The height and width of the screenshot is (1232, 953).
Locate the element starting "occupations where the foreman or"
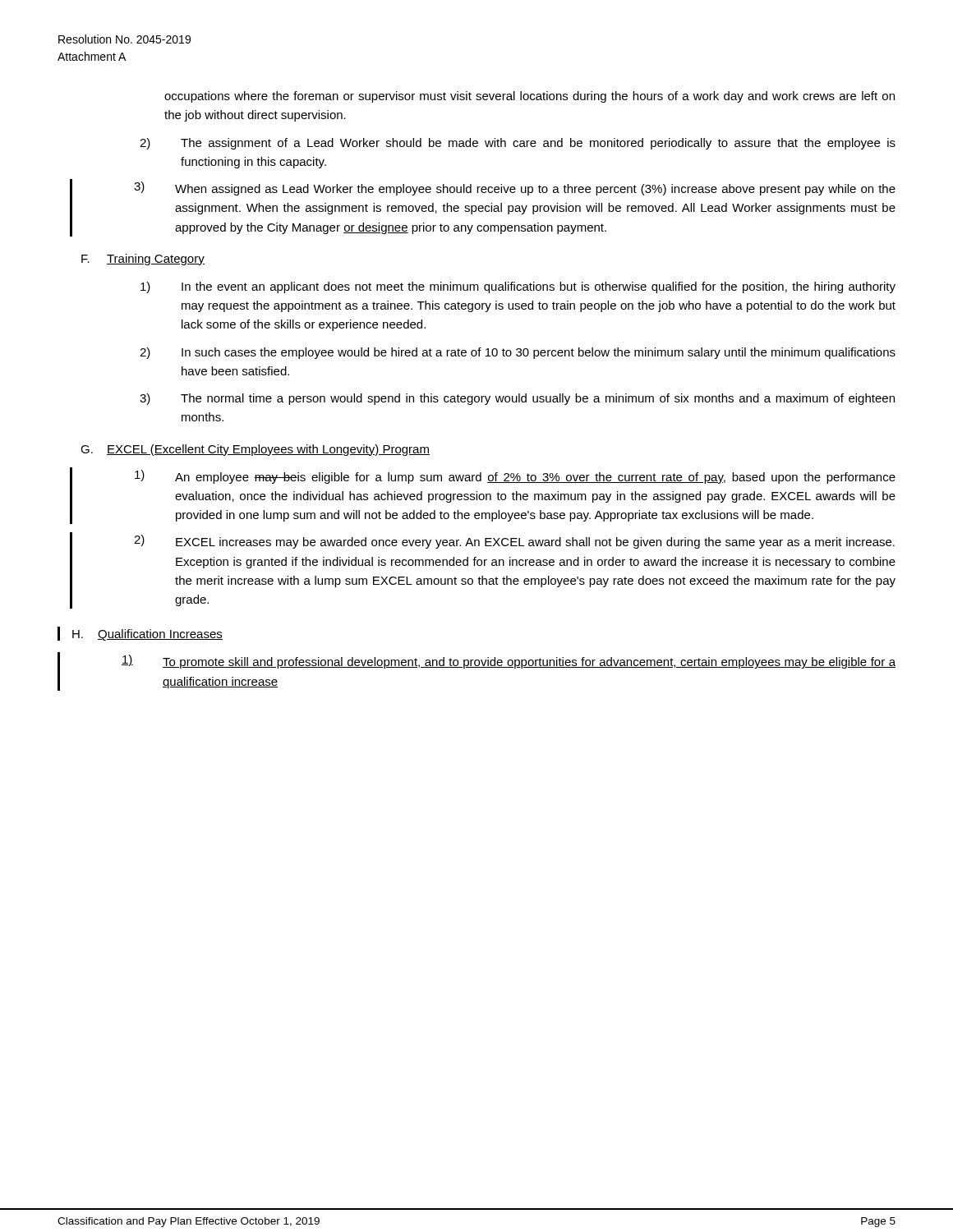(530, 105)
